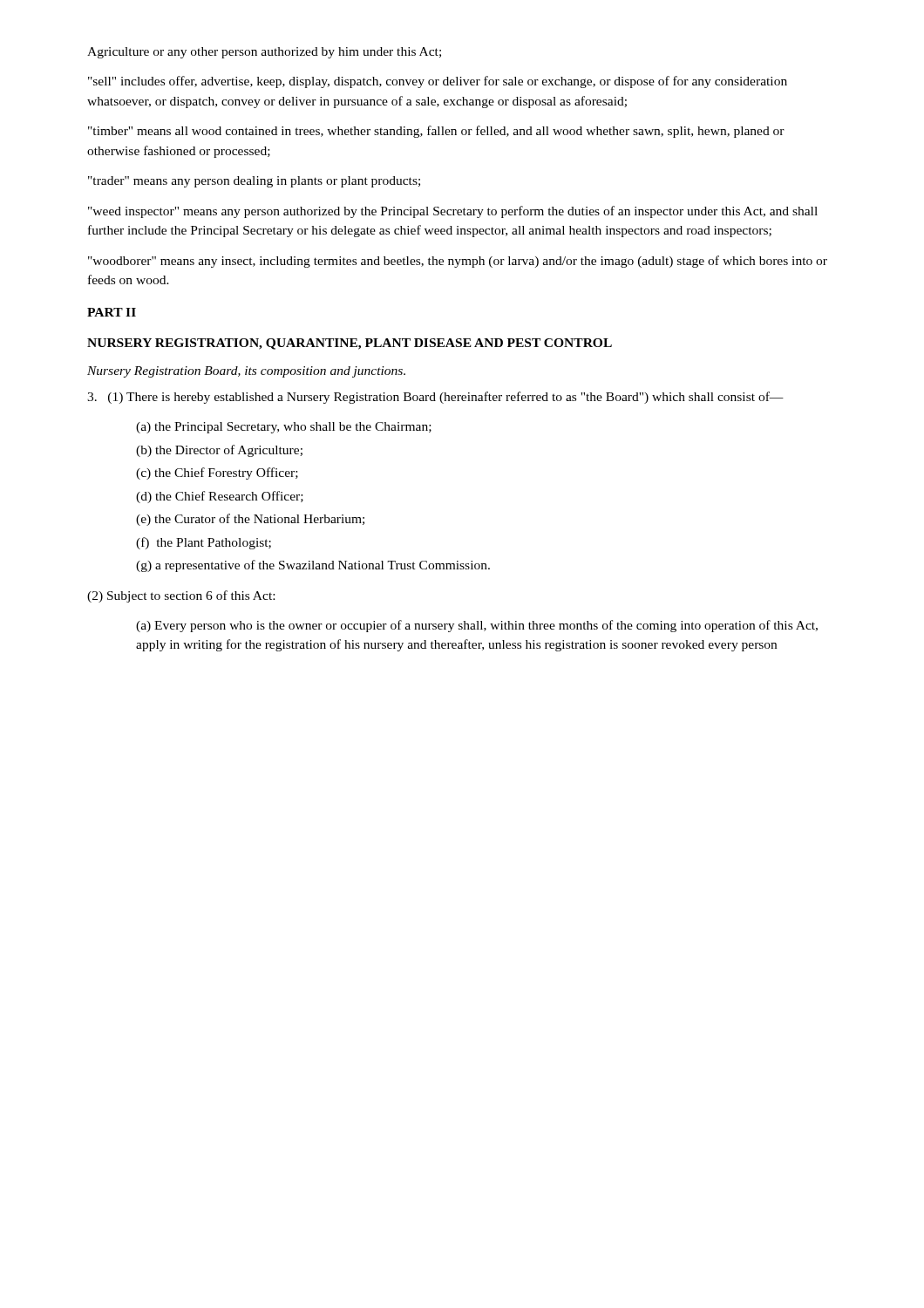Select the block starting "PART II"

click(x=112, y=312)
